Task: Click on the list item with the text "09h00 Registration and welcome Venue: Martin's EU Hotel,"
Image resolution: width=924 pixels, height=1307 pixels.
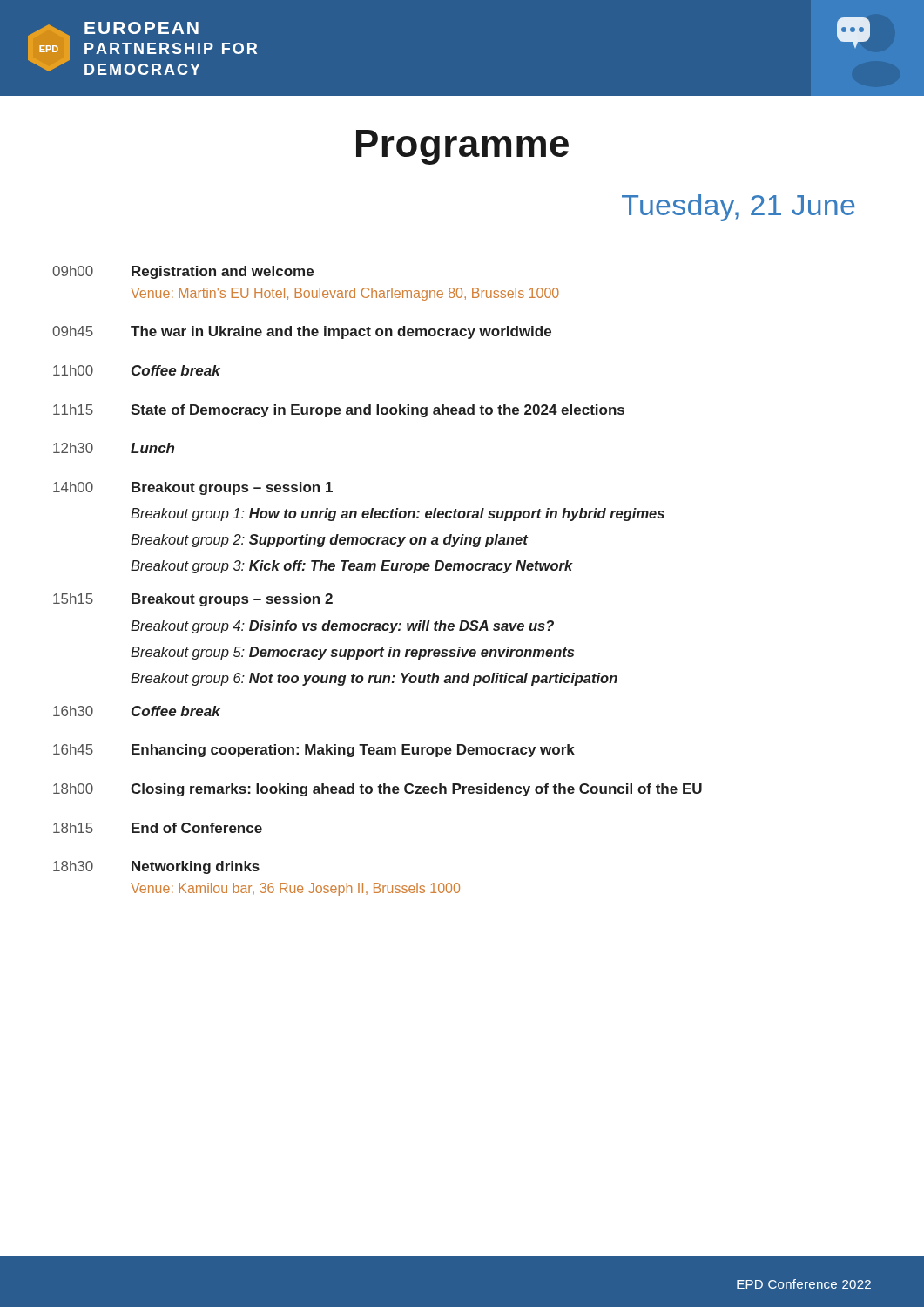Action: [x=462, y=283]
